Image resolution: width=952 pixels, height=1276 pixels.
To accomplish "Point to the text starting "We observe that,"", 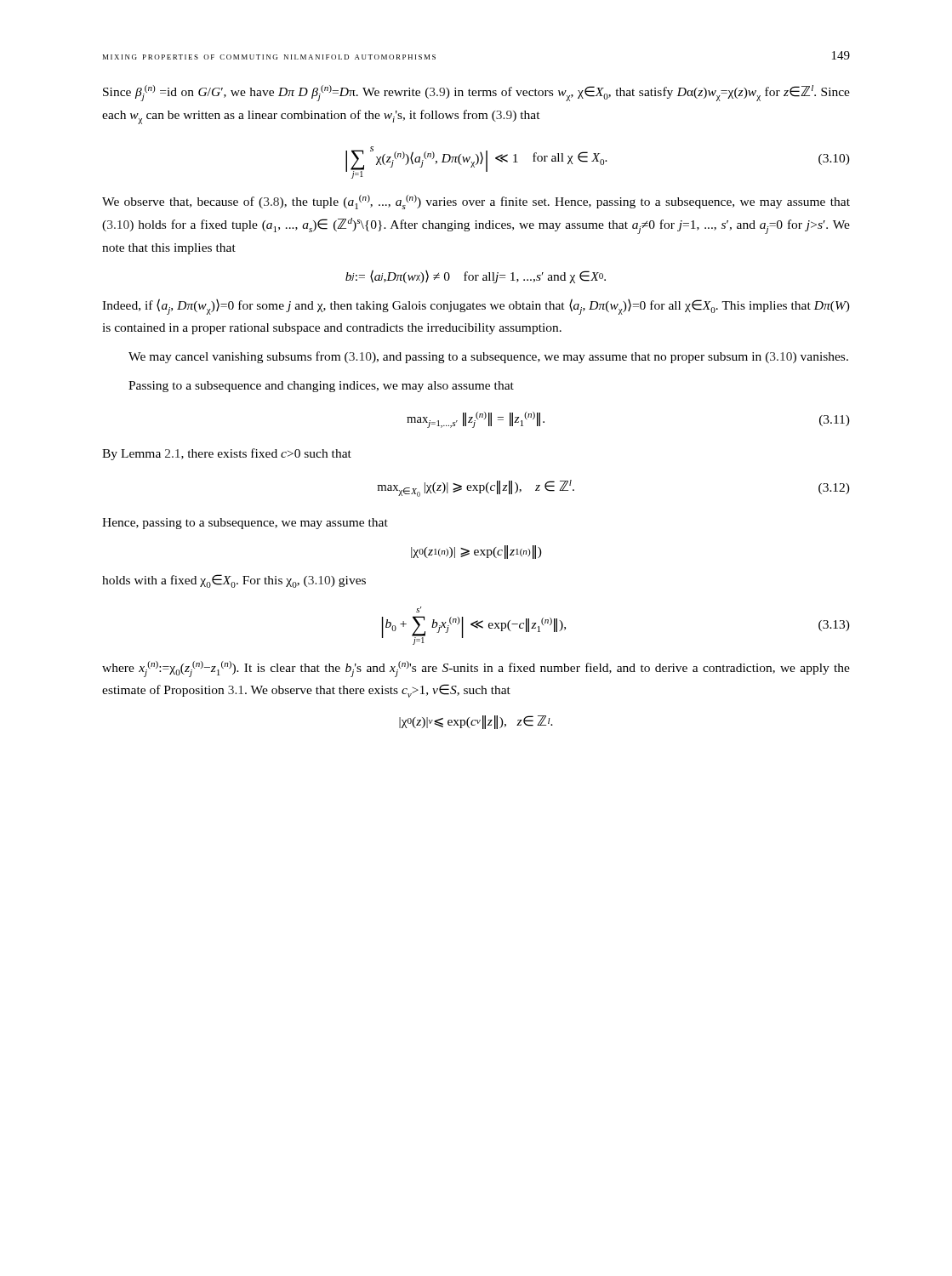I will tap(476, 224).
